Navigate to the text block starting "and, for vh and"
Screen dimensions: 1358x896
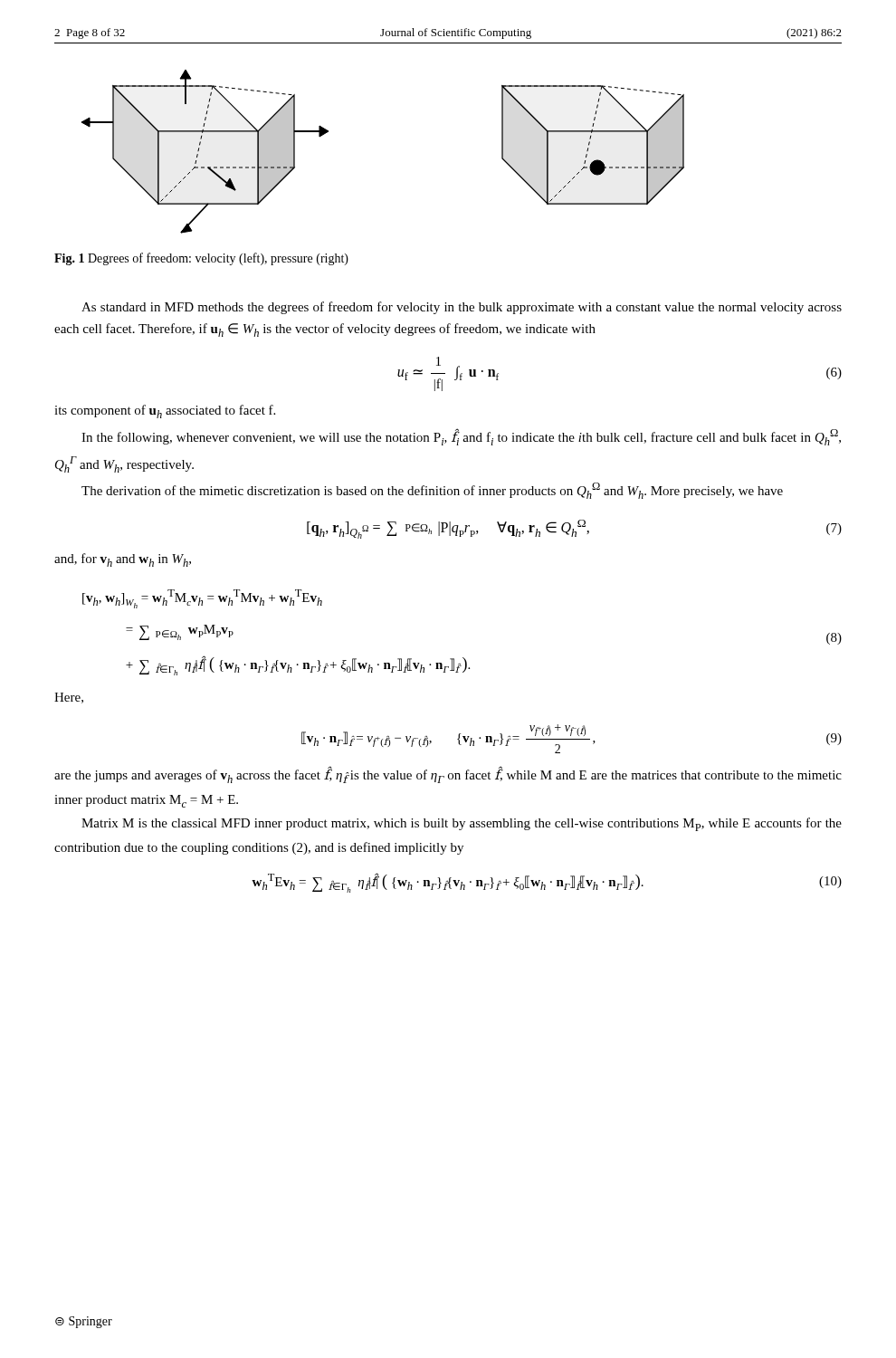(123, 561)
